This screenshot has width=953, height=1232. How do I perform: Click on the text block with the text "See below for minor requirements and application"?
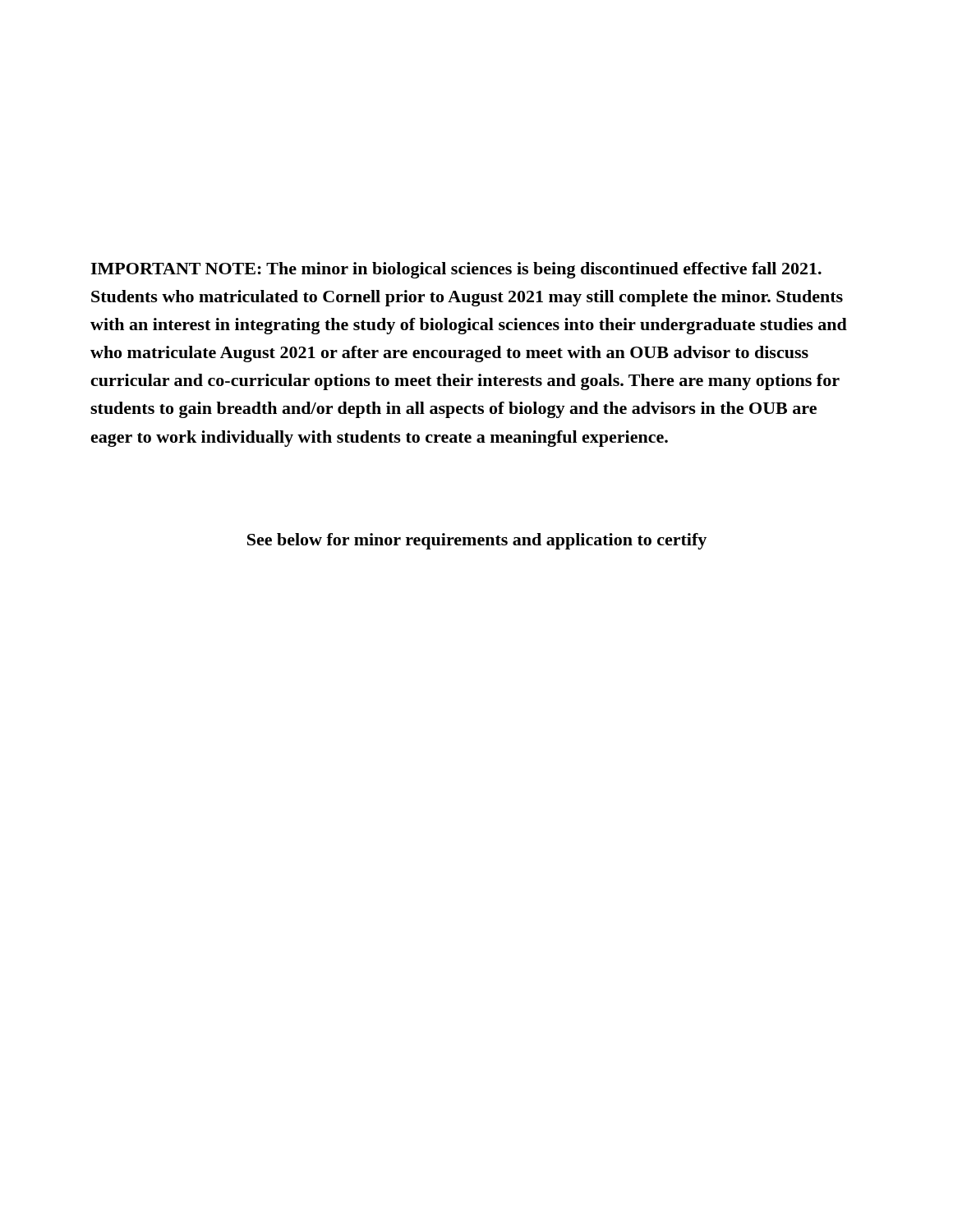pos(476,539)
